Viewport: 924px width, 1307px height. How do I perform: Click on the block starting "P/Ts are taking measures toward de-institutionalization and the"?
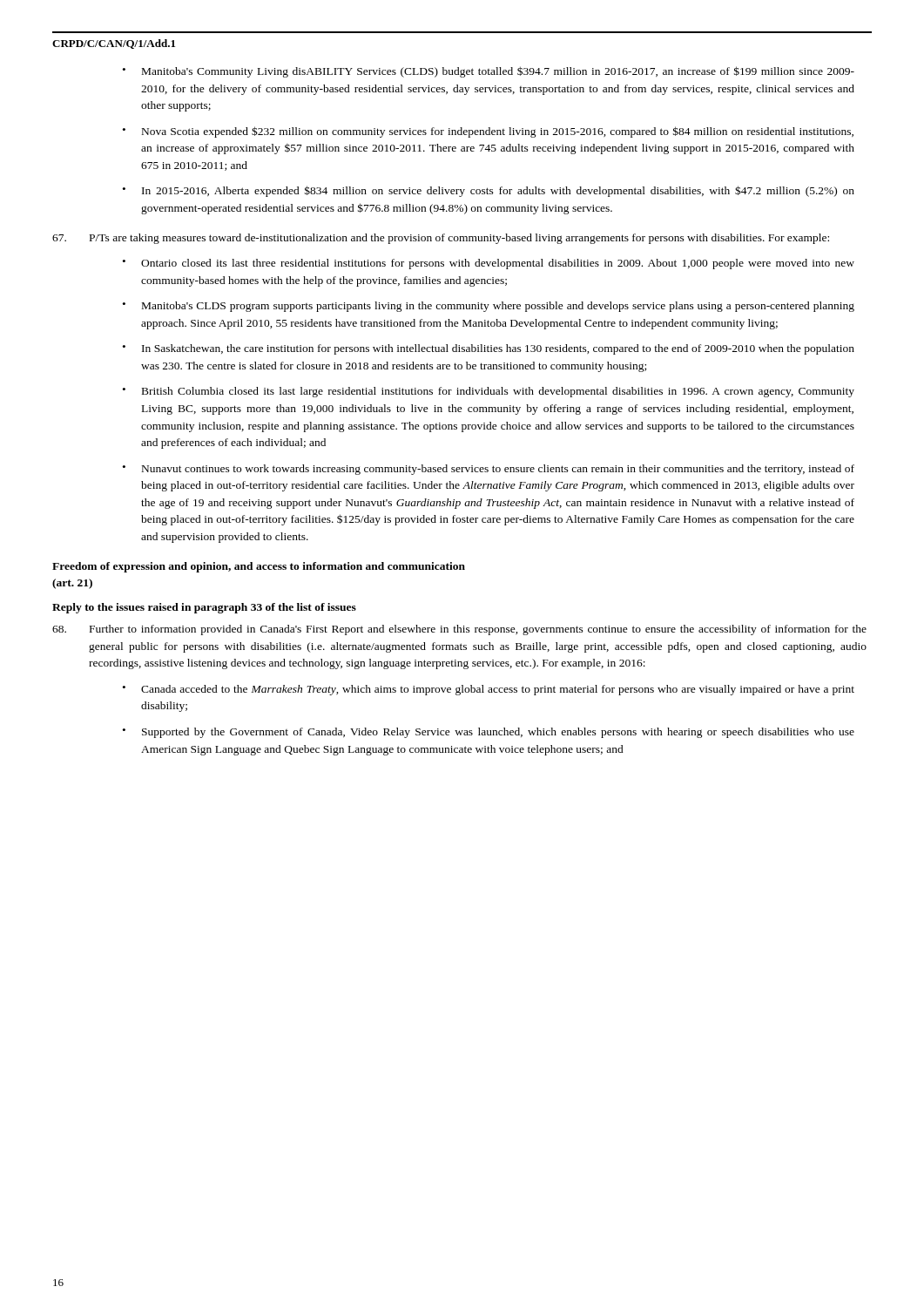(x=459, y=237)
